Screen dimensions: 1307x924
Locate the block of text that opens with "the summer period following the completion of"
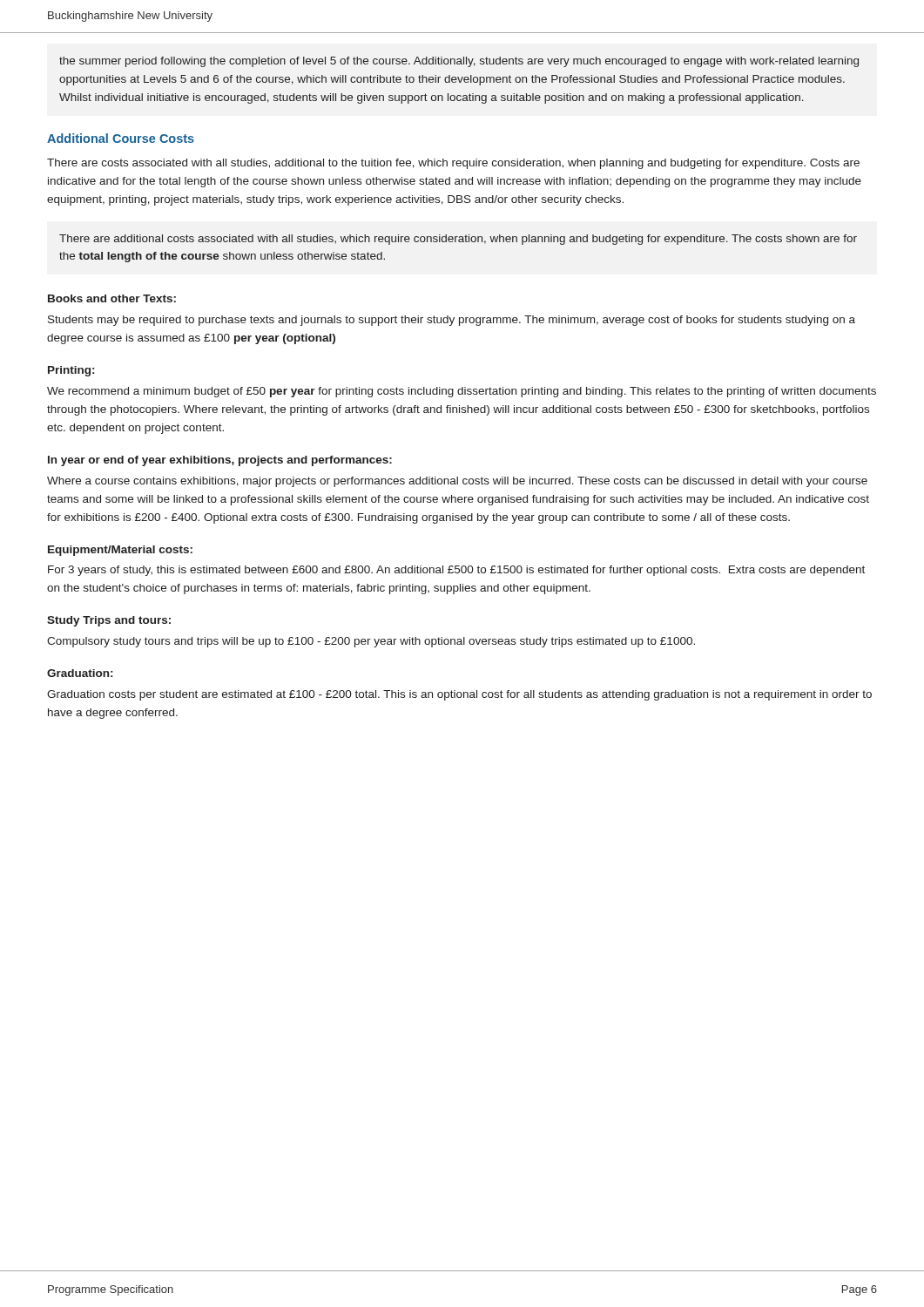[x=459, y=79]
